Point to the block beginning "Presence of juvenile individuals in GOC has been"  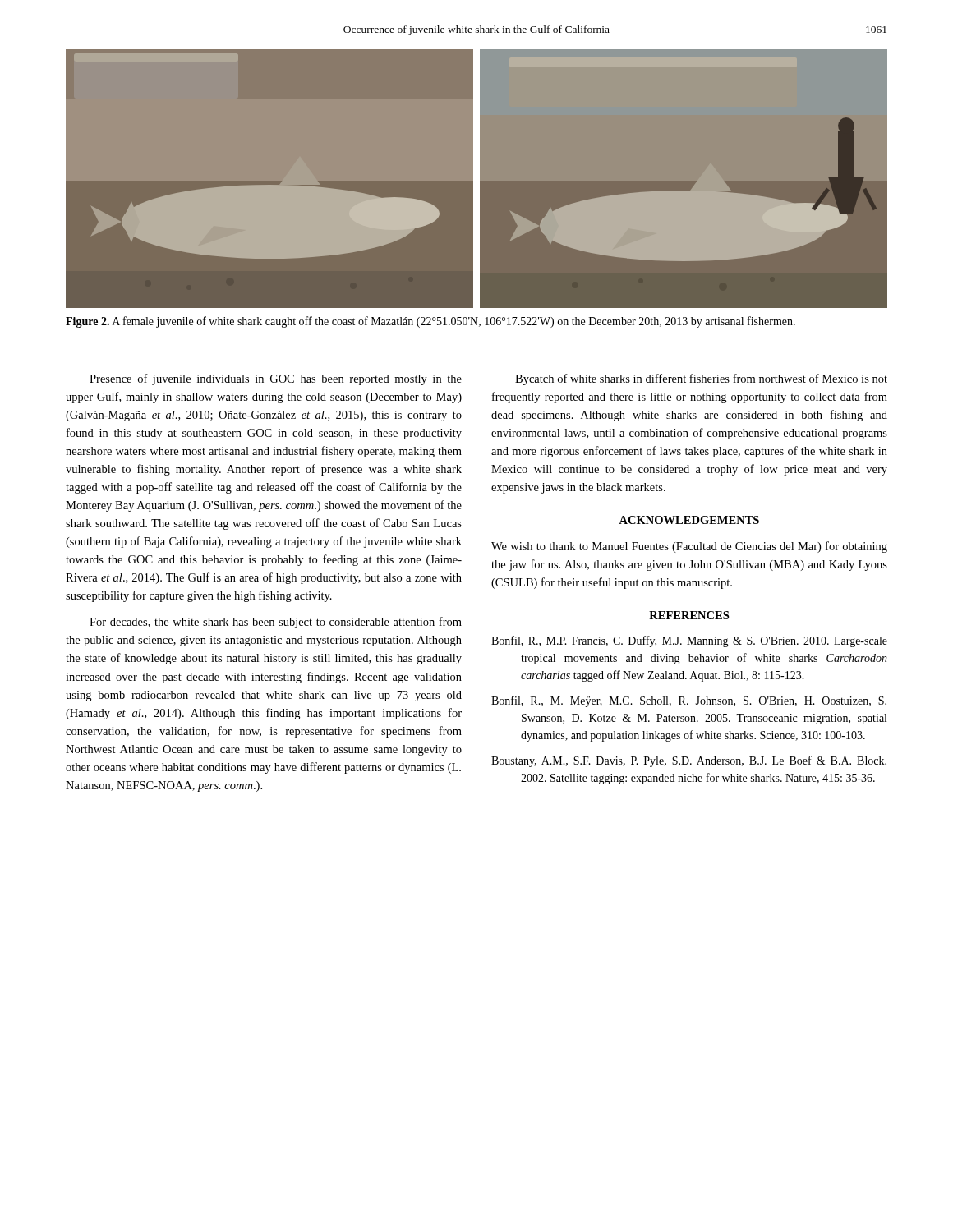[x=264, y=582]
